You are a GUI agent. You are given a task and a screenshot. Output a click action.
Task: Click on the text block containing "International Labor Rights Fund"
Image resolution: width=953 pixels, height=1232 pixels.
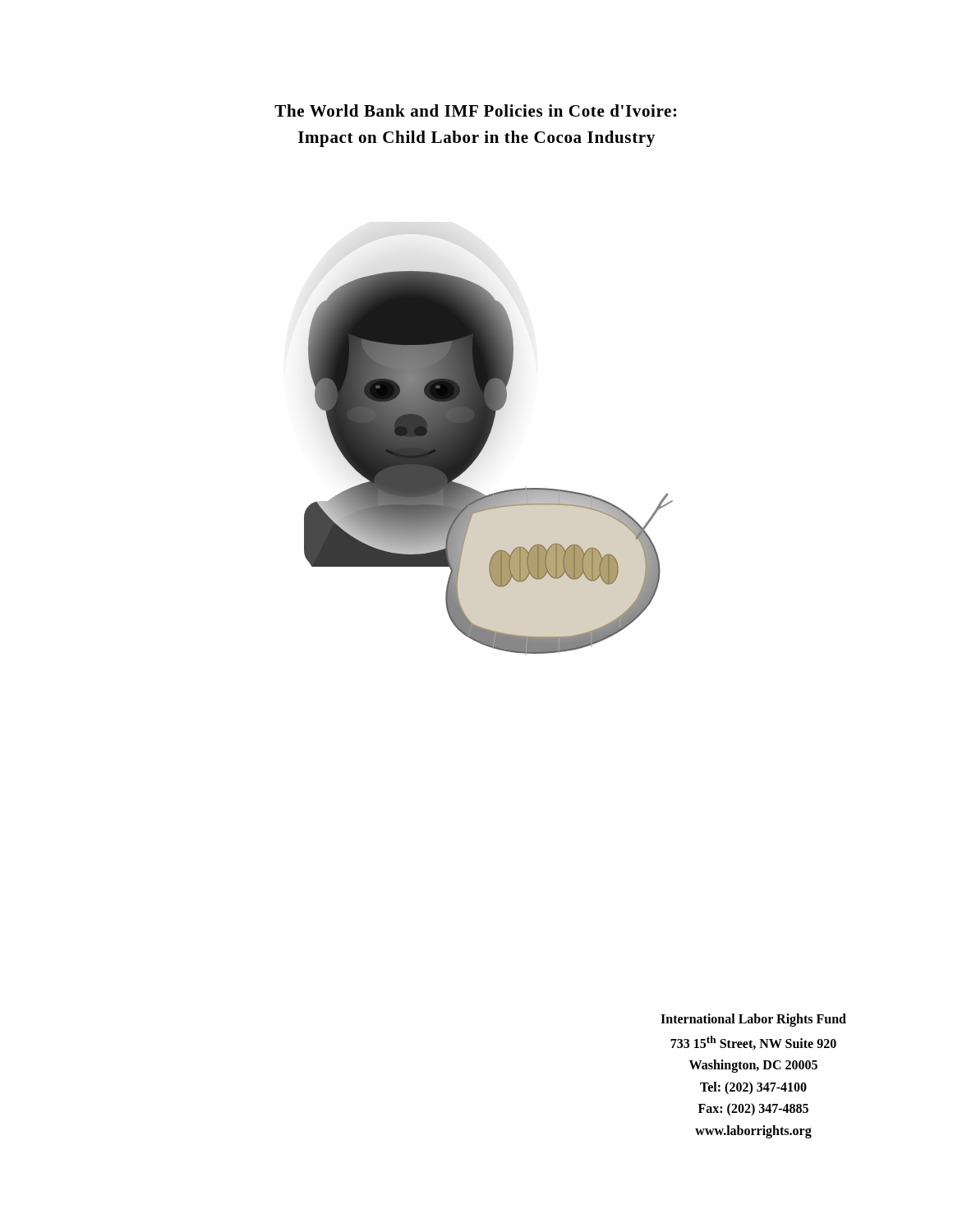[x=753, y=1075]
